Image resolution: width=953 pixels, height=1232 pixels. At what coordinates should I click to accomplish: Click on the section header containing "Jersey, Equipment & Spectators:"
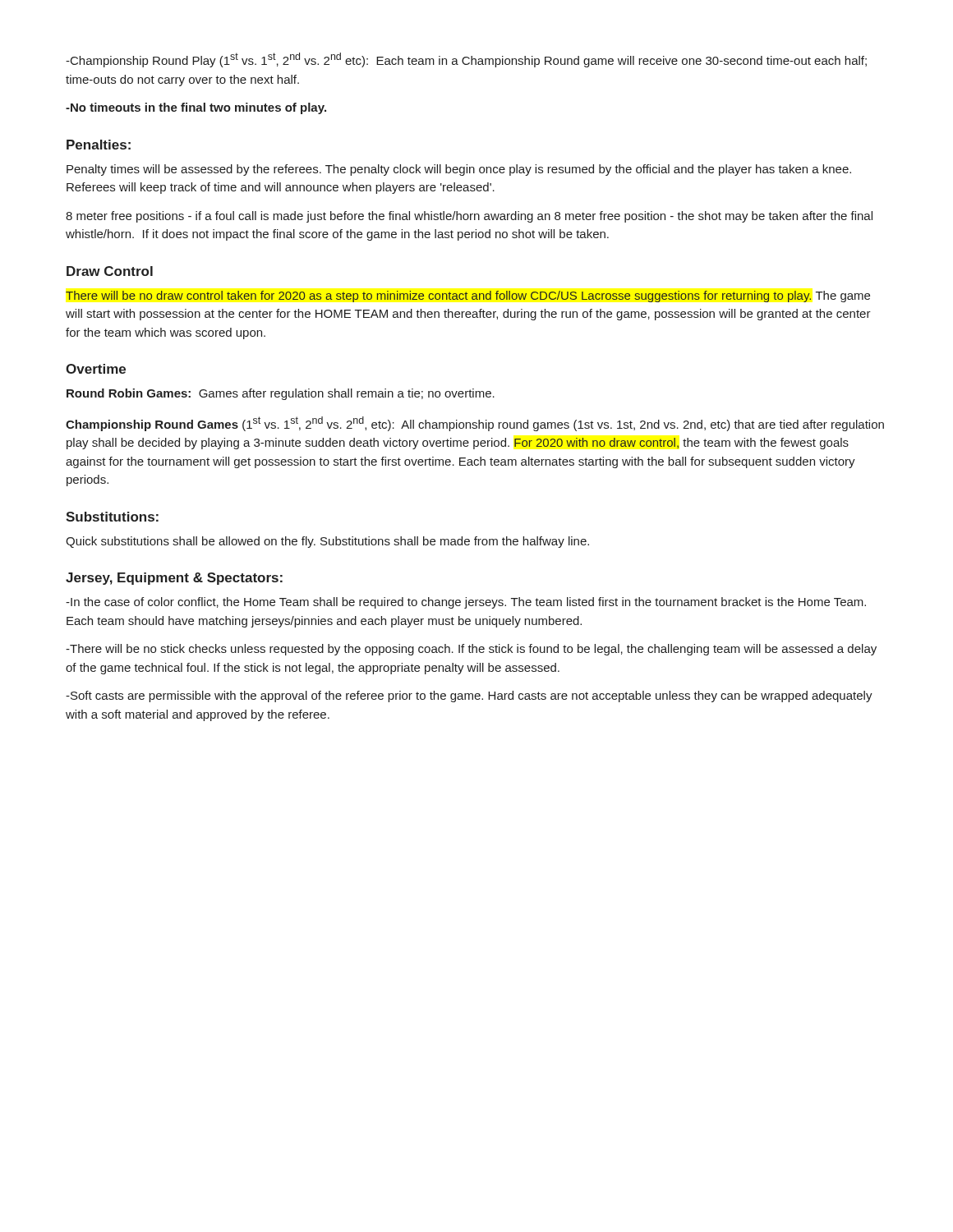click(175, 578)
